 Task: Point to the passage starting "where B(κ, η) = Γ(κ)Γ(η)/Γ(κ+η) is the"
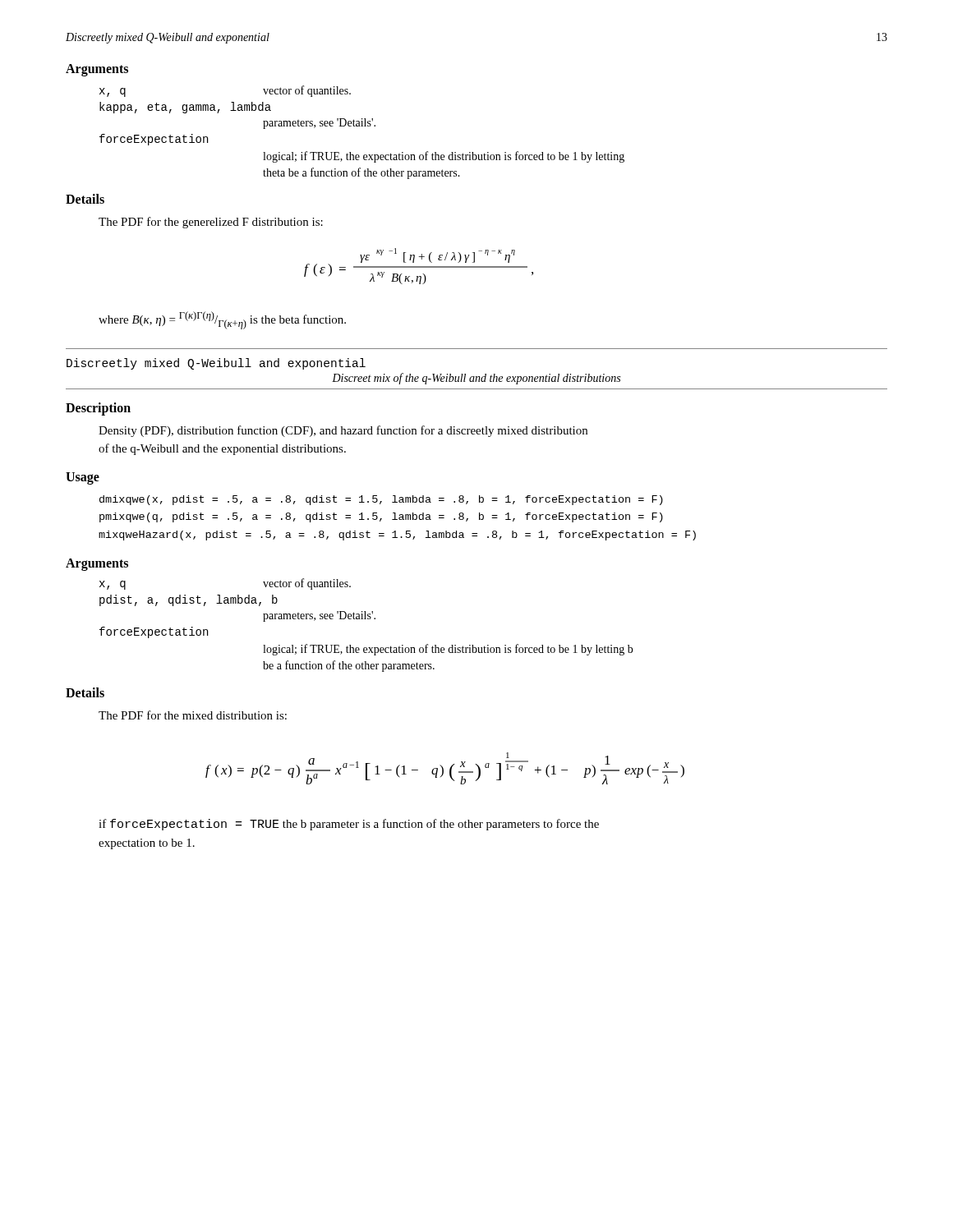pyautogui.click(x=223, y=320)
